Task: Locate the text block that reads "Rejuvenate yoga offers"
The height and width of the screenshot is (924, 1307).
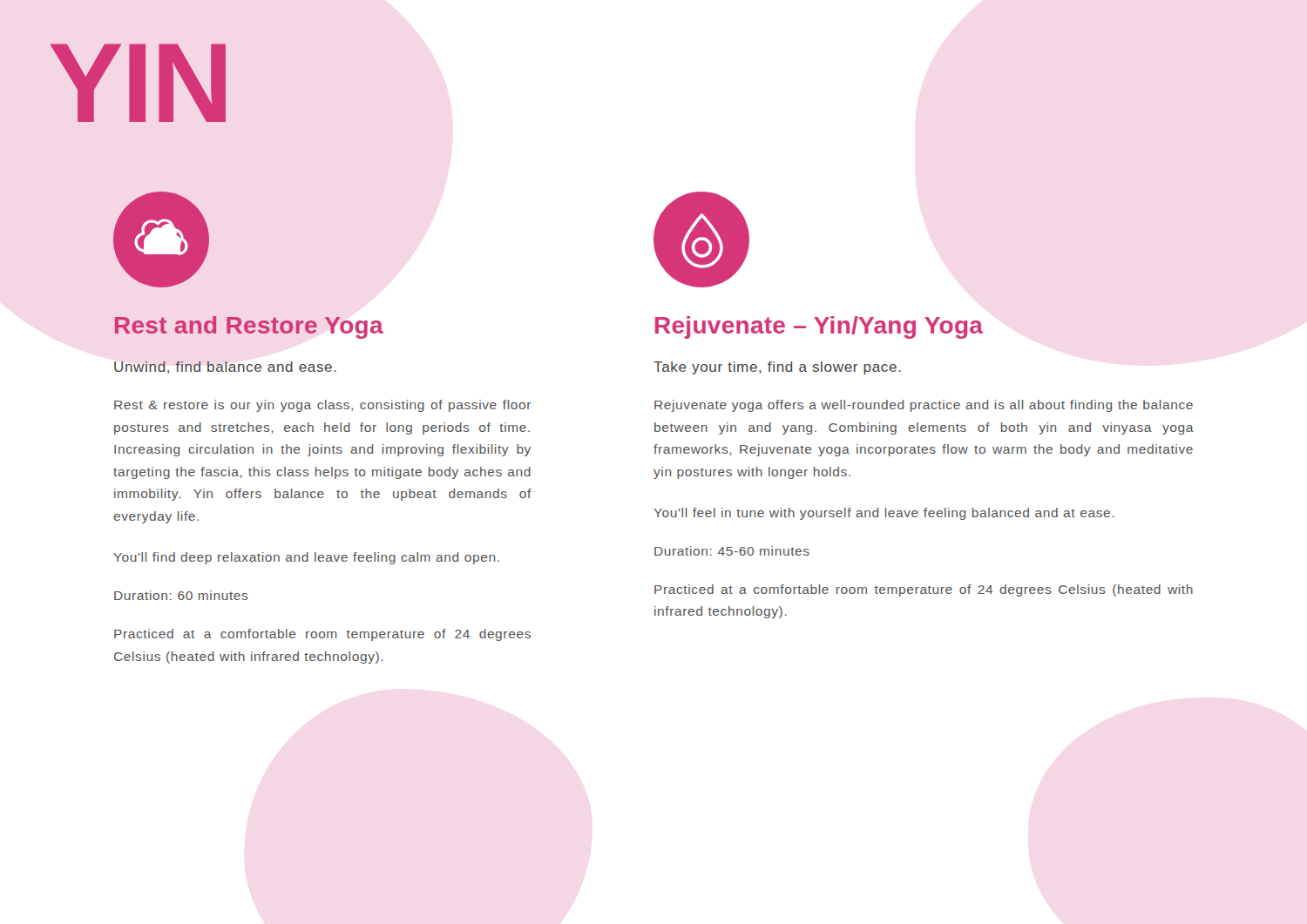Action: tap(924, 438)
